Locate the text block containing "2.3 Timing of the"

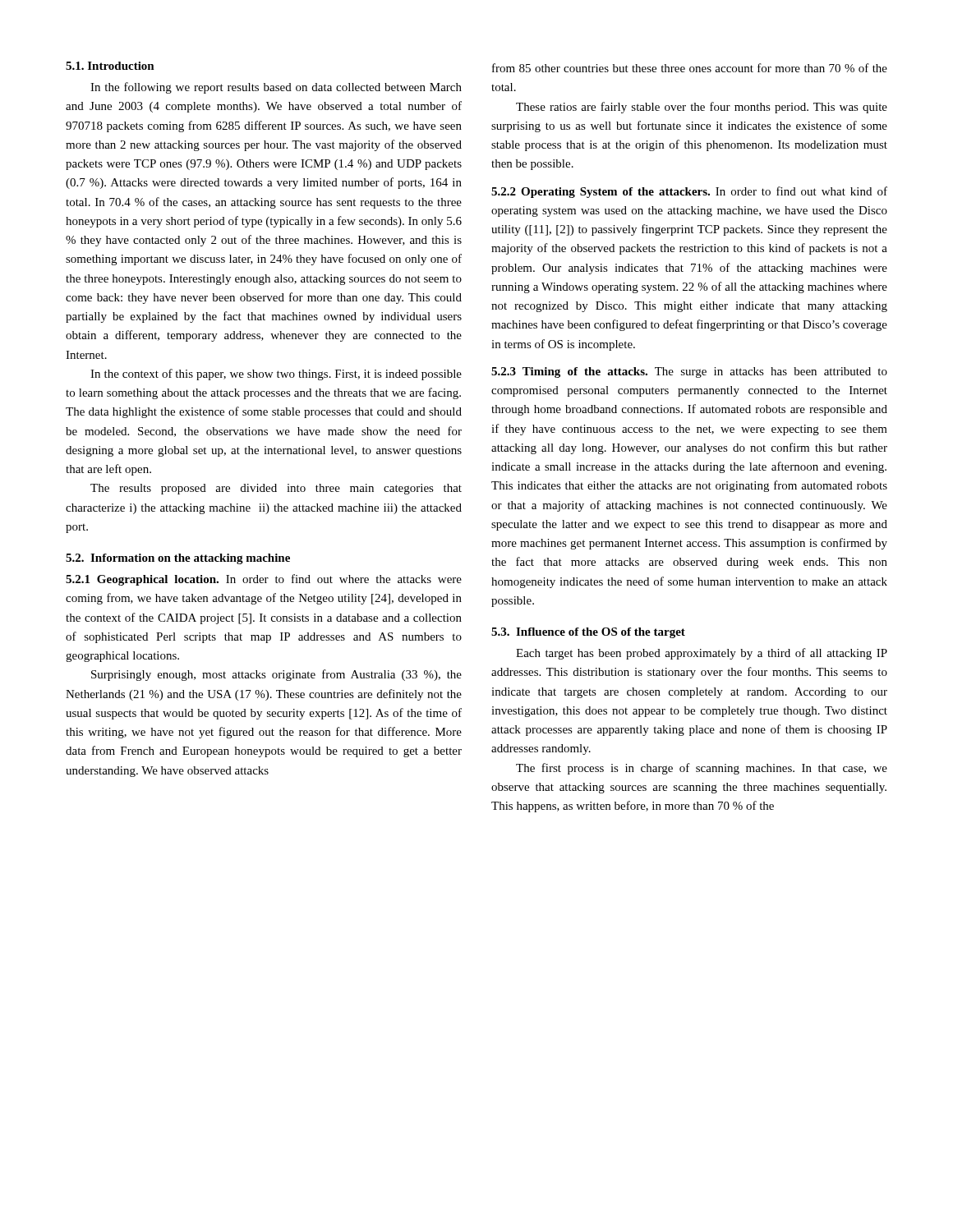pos(689,486)
